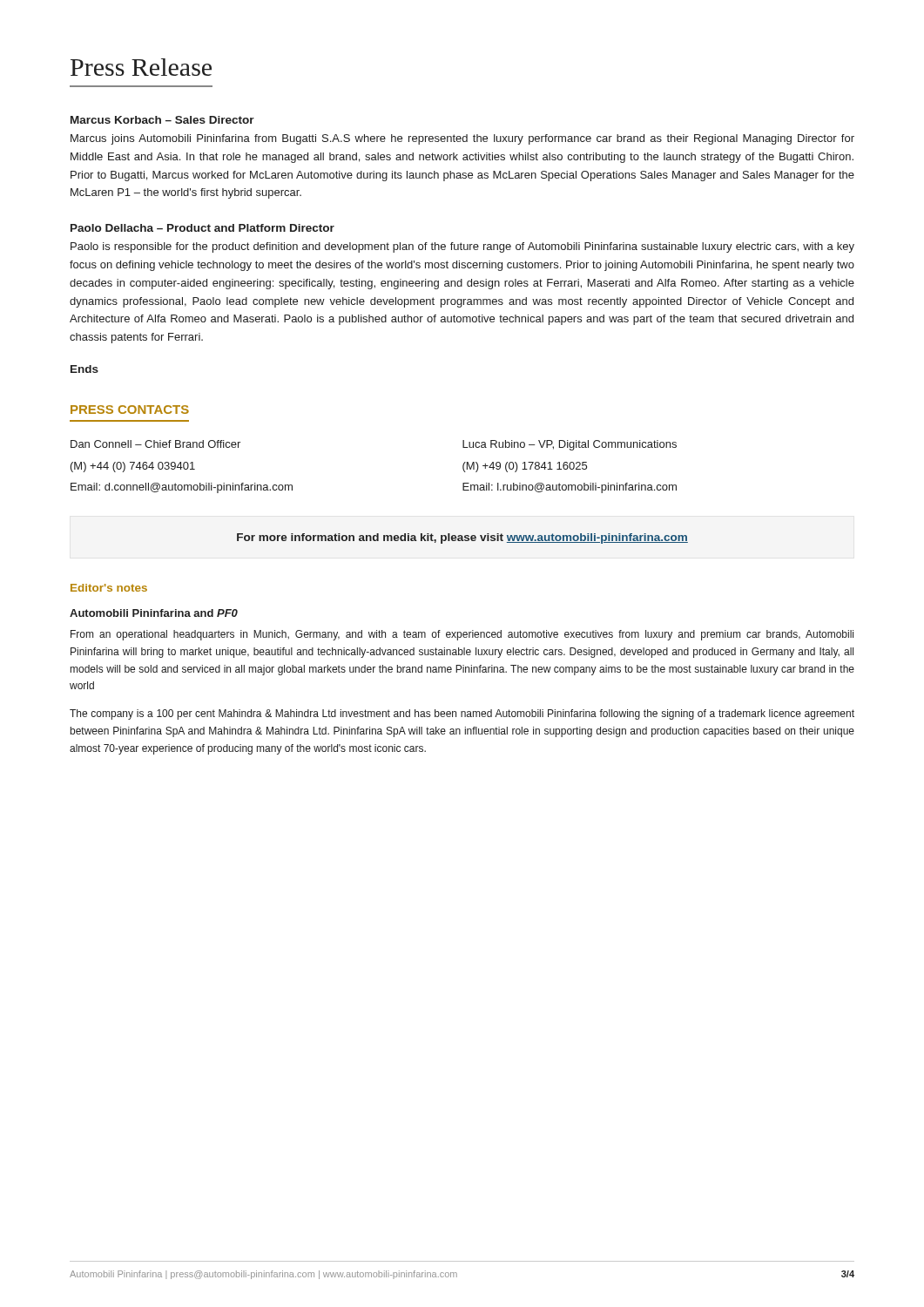Point to "PRESS CONTACTS"
This screenshot has height=1307, width=924.
129,412
